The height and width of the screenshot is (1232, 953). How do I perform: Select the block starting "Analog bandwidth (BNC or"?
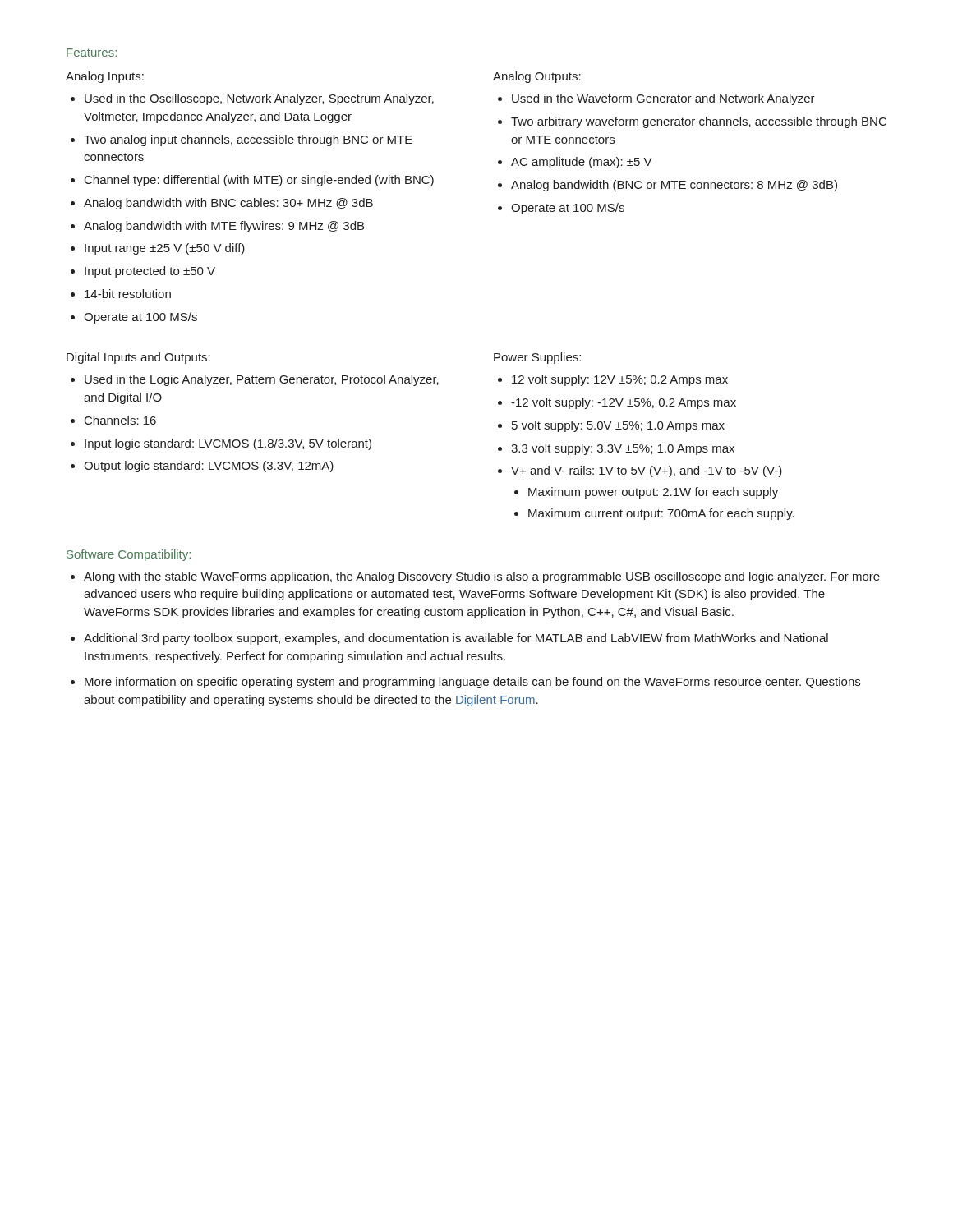pyautogui.click(x=674, y=184)
